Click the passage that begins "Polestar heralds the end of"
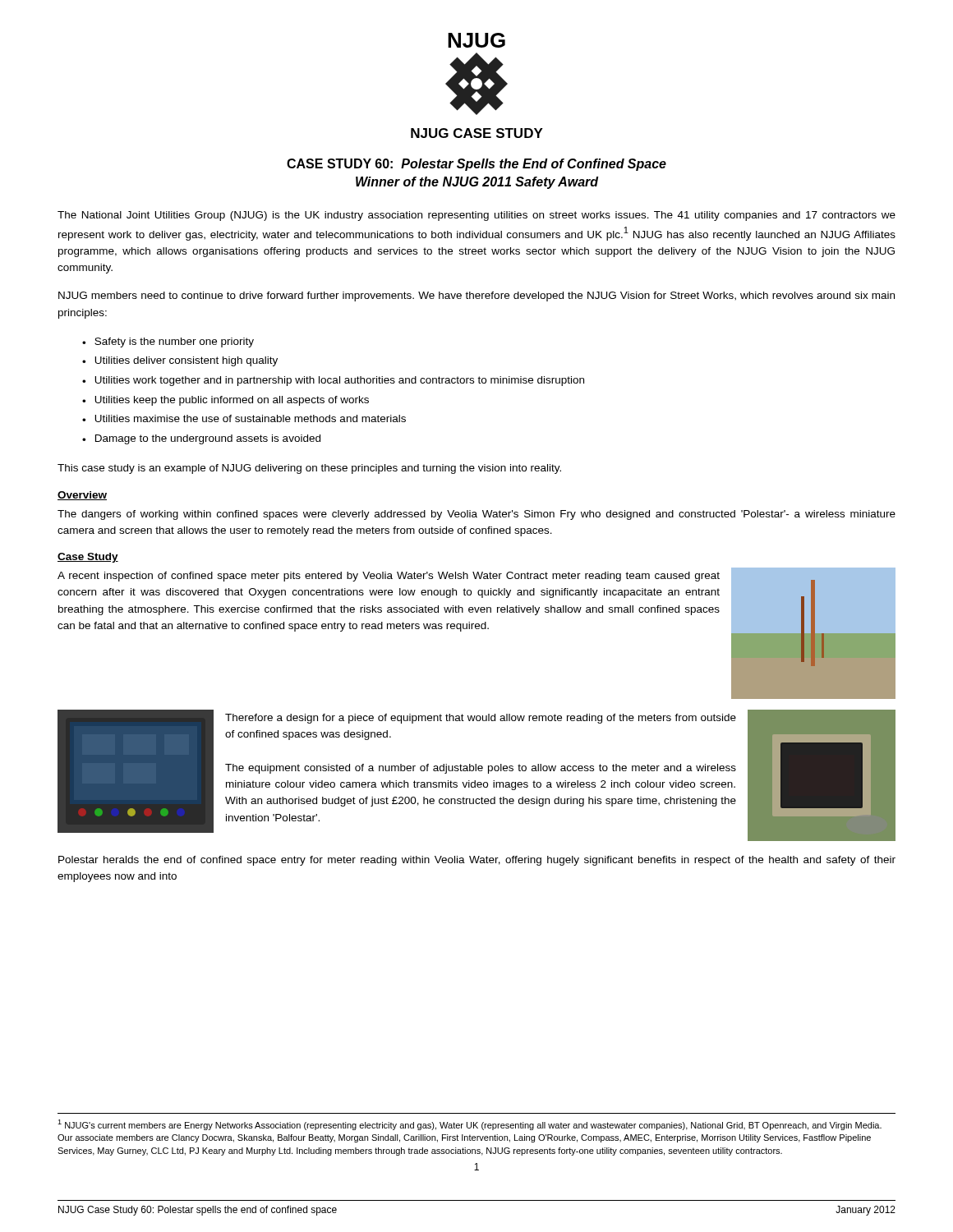The height and width of the screenshot is (1232, 953). coord(476,868)
